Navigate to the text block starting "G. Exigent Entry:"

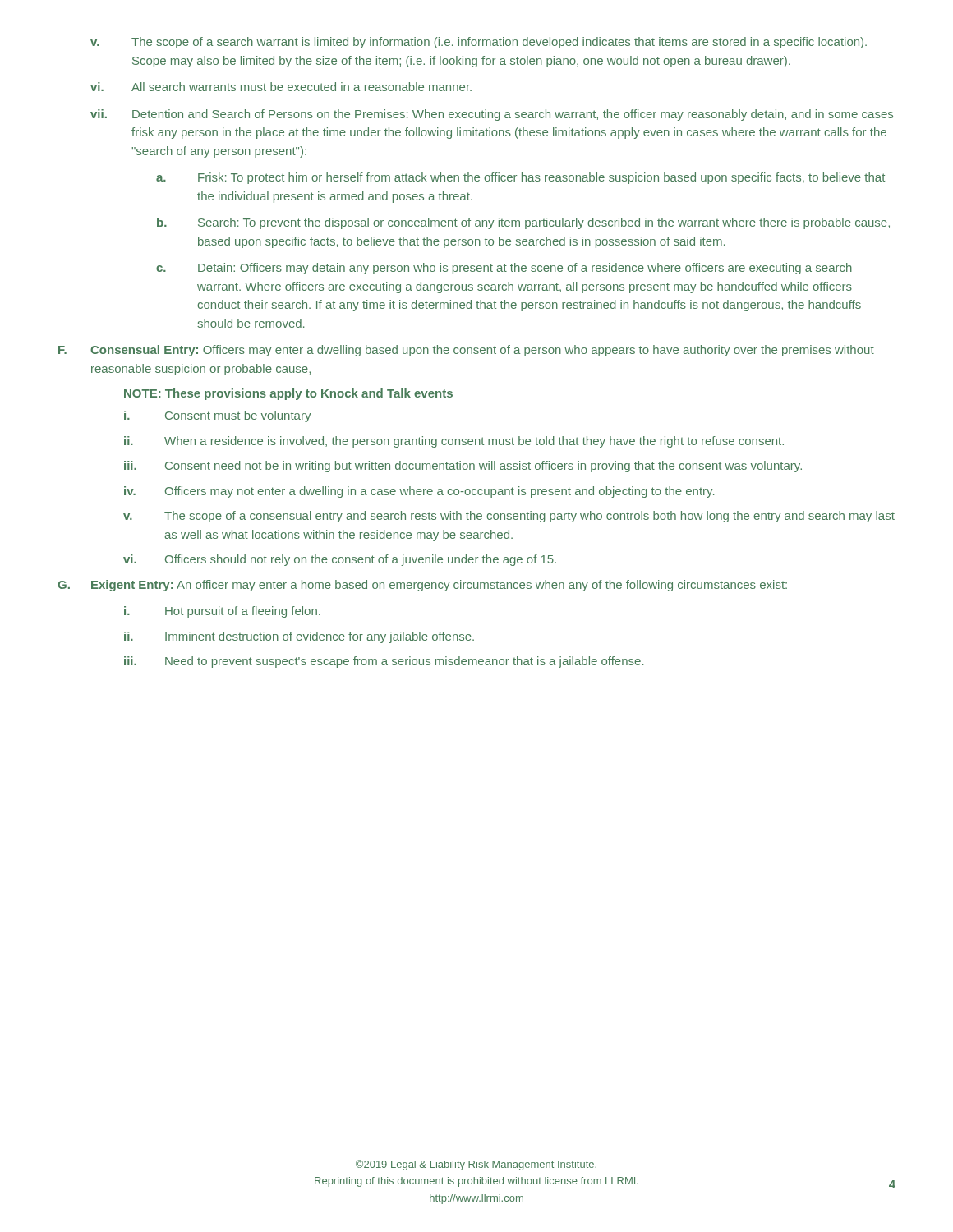476,585
